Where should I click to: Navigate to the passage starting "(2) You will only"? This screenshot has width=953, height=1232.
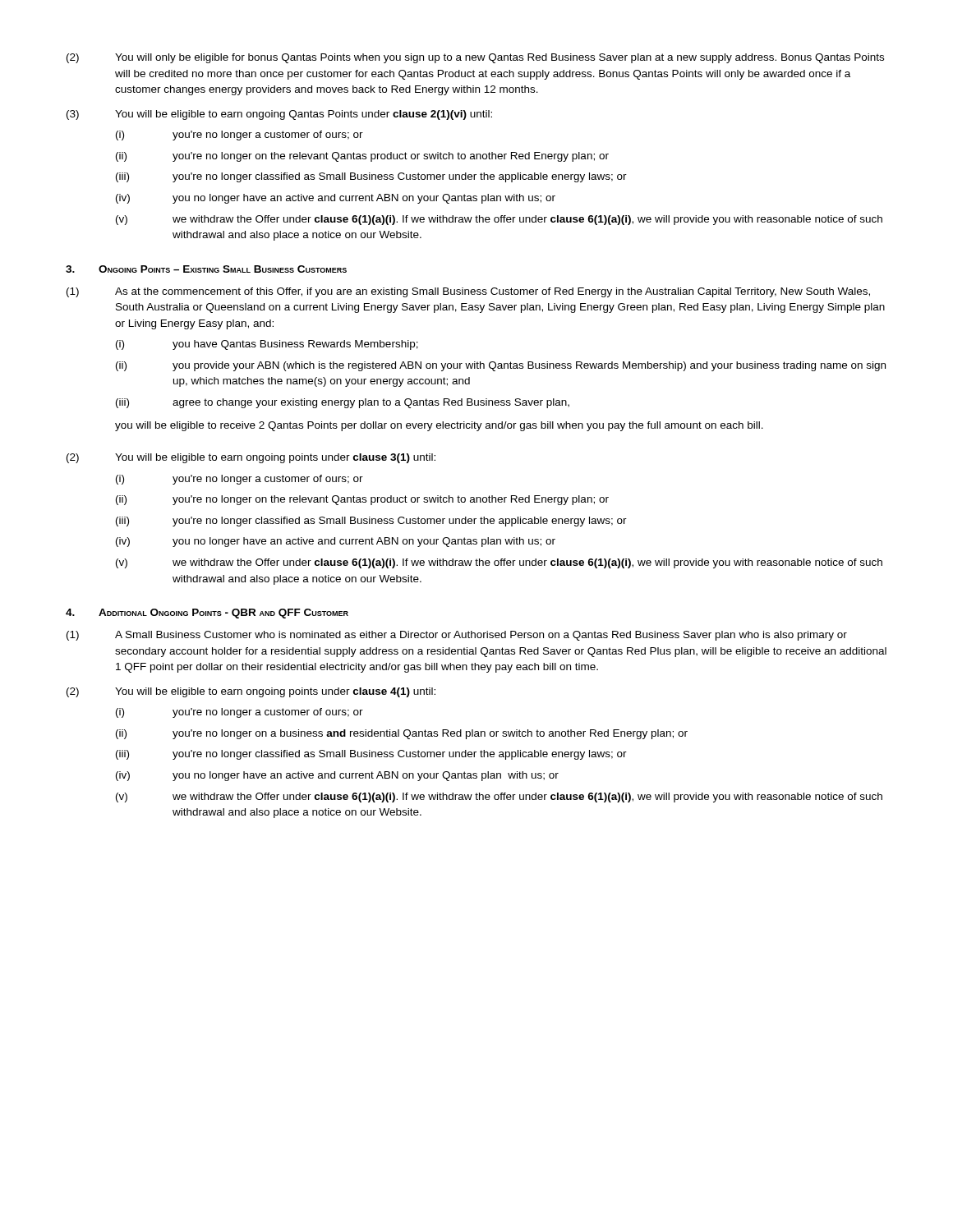[x=476, y=73]
